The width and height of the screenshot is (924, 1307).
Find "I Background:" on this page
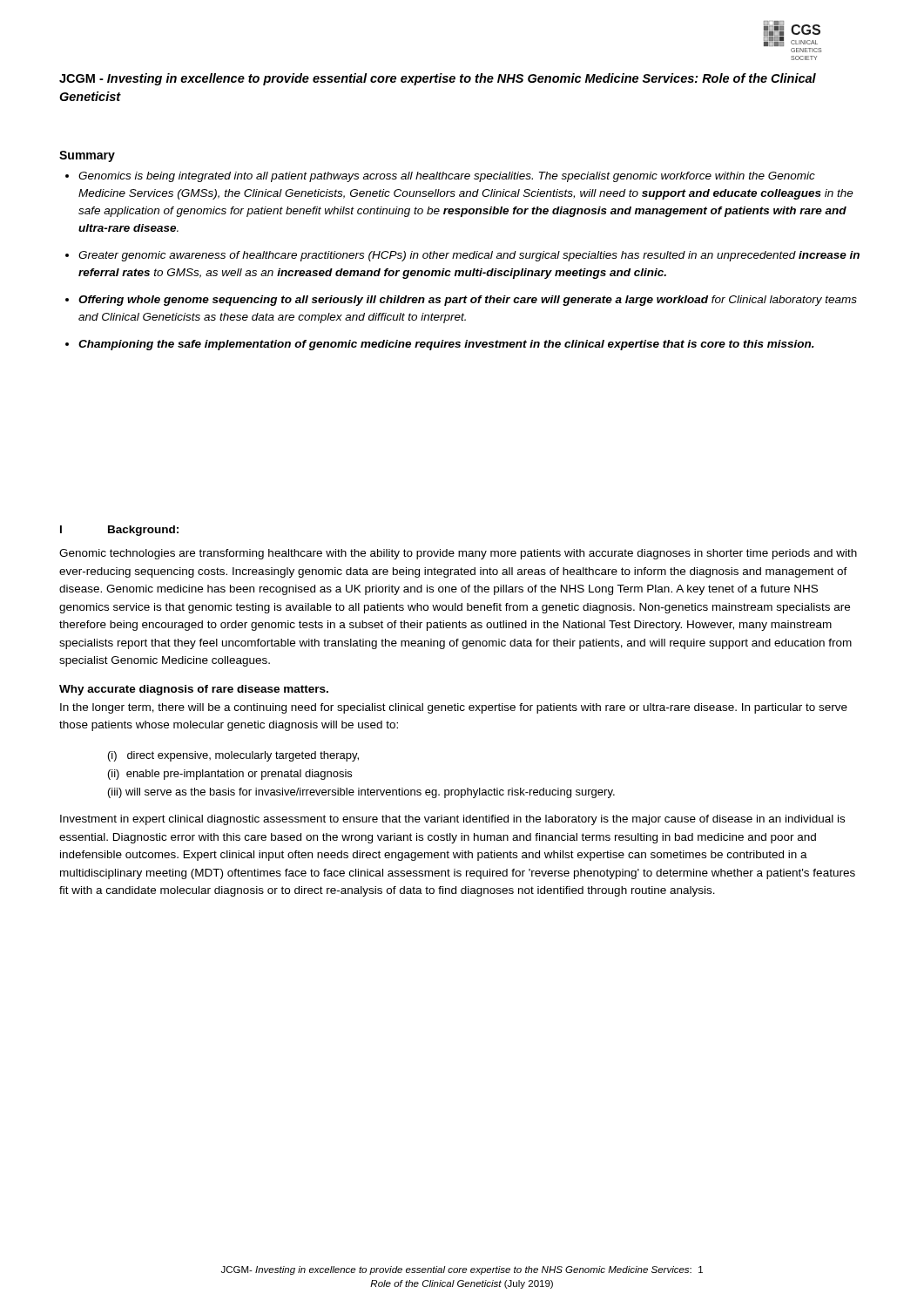tap(119, 529)
